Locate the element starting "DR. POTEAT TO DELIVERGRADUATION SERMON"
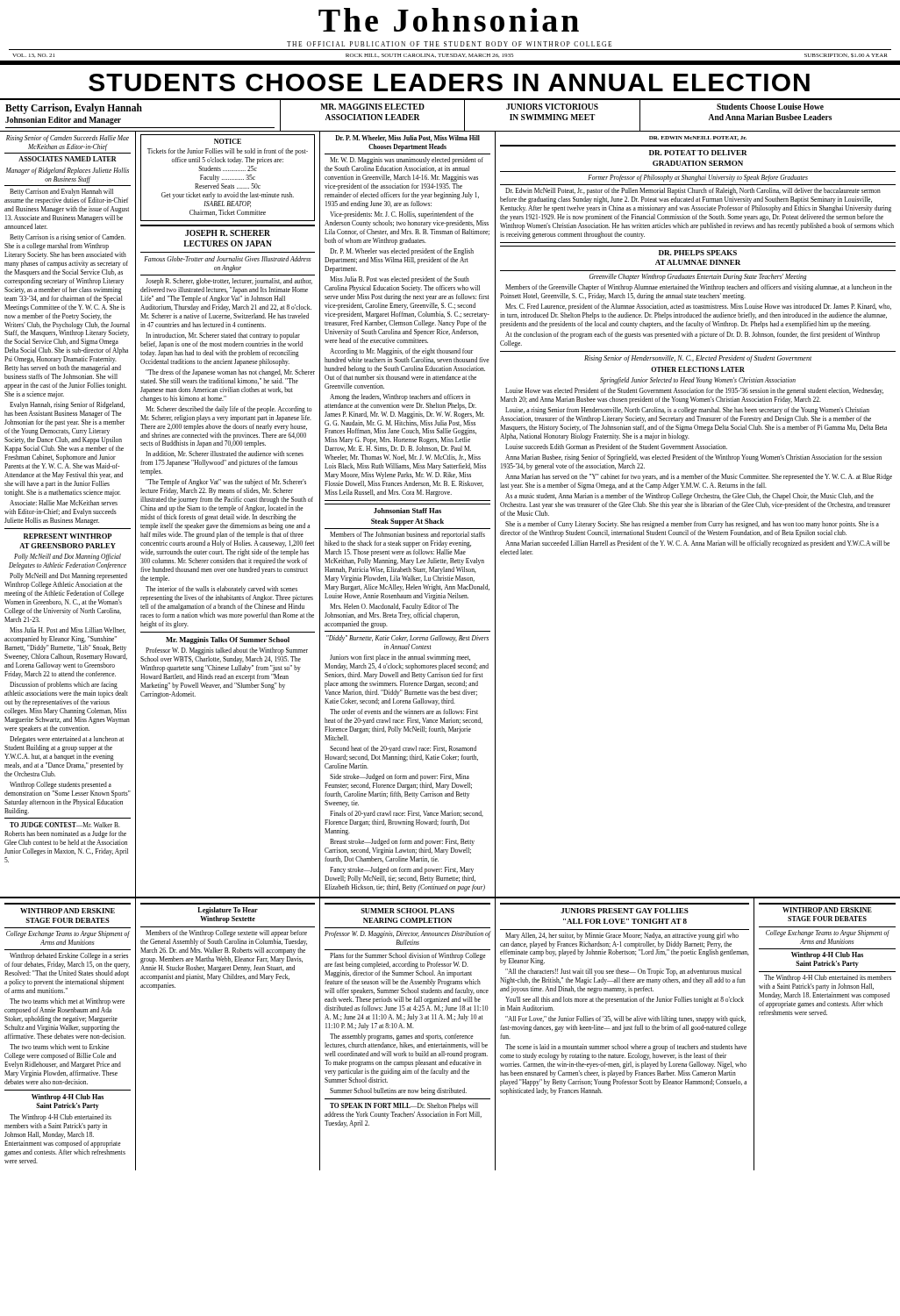Image resolution: width=900 pixels, height=1316 pixels. coord(698,158)
